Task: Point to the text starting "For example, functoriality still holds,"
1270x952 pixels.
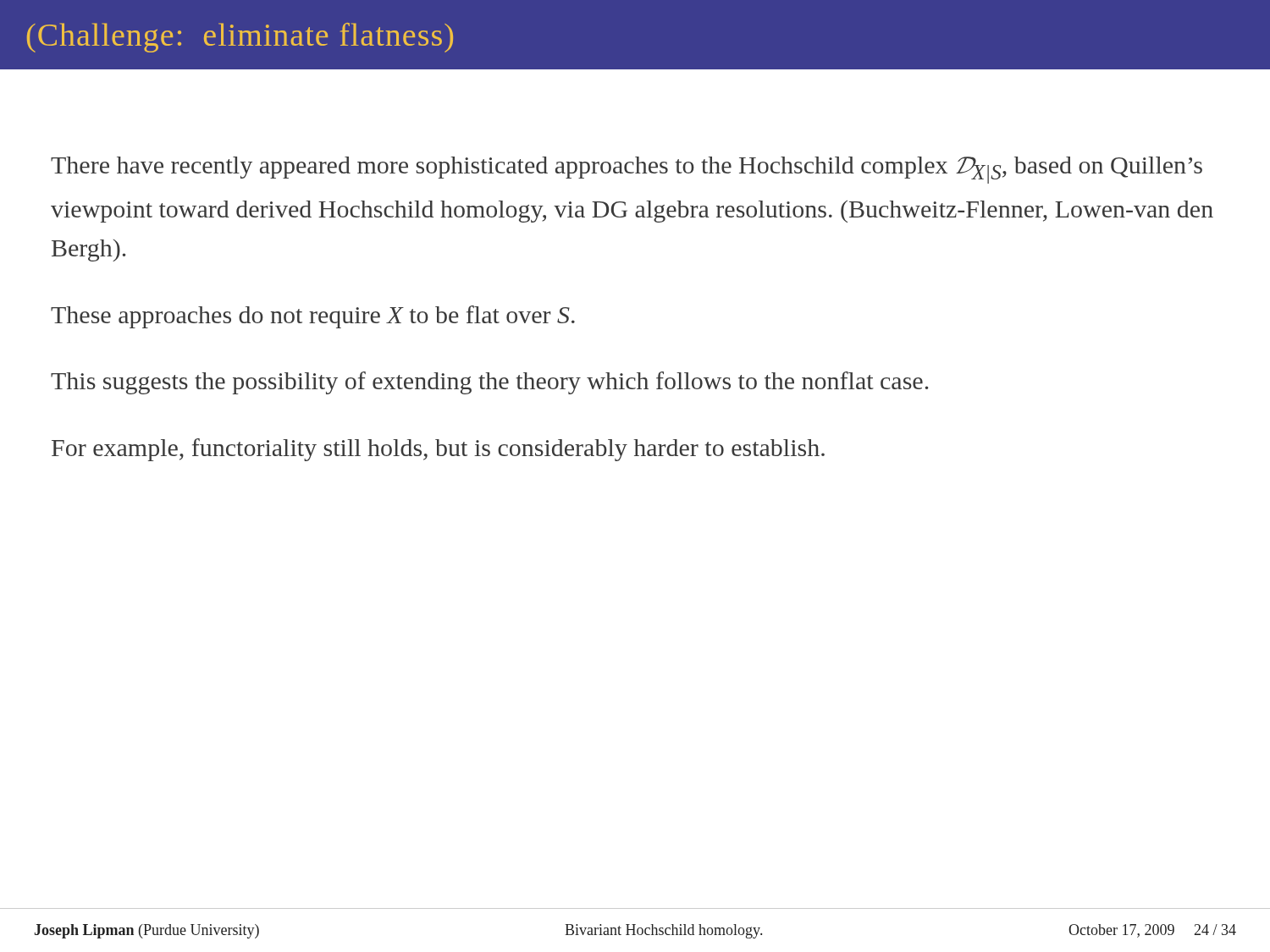Action: coord(438,447)
